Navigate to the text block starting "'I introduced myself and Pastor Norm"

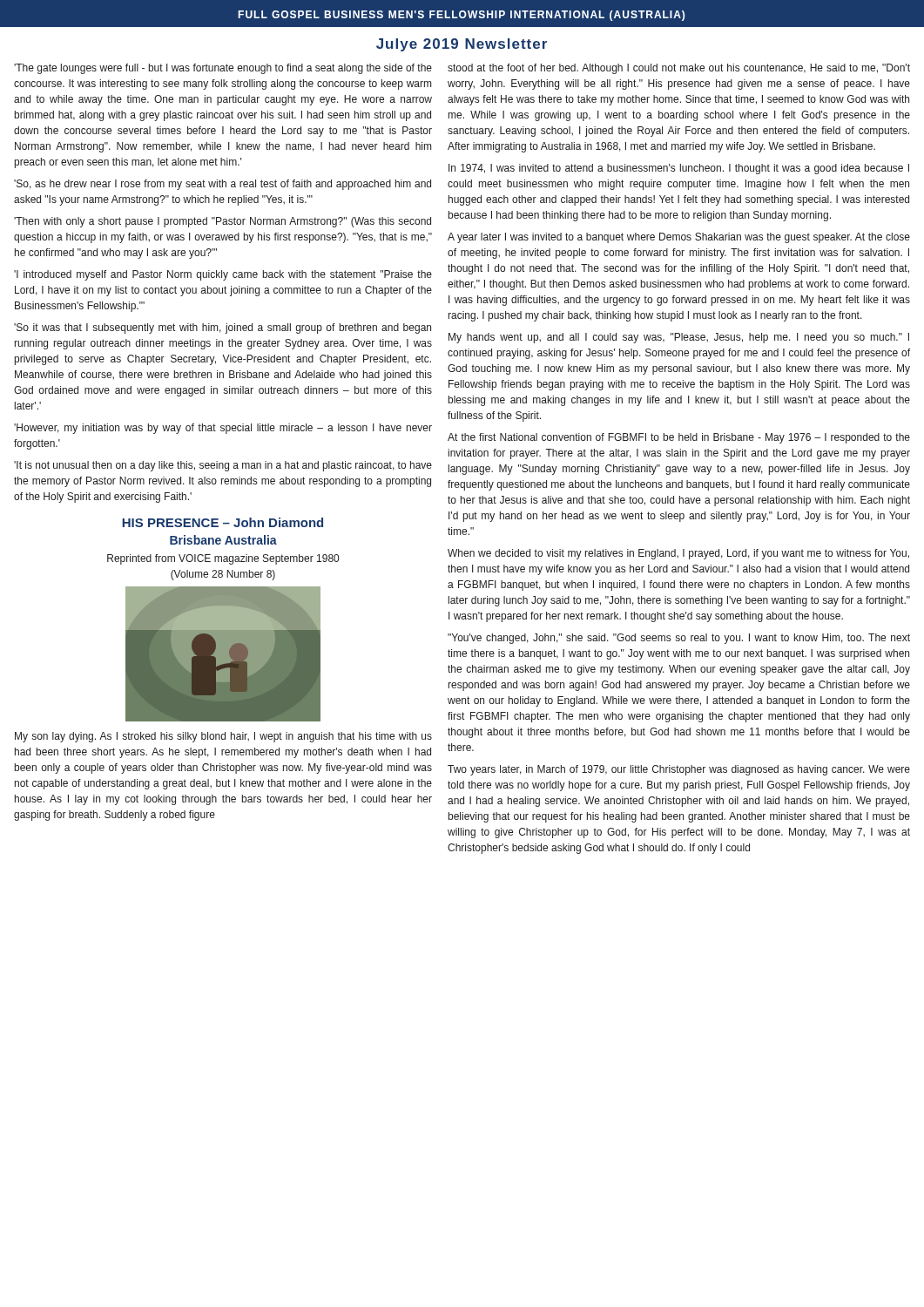tap(223, 290)
